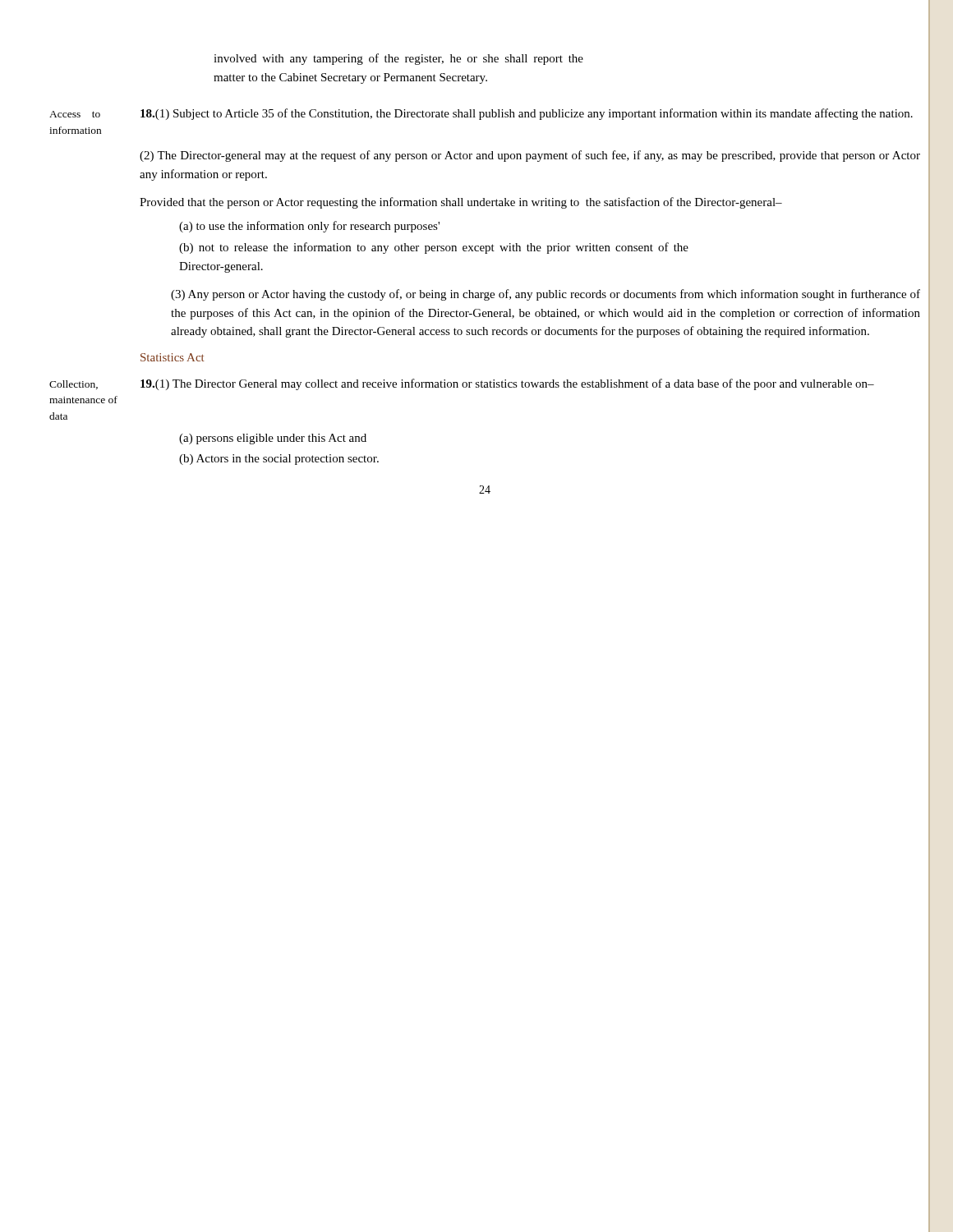Image resolution: width=953 pixels, height=1232 pixels.
Task: Where is the passage that starts "(3) Any person"?
Action: (545, 313)
